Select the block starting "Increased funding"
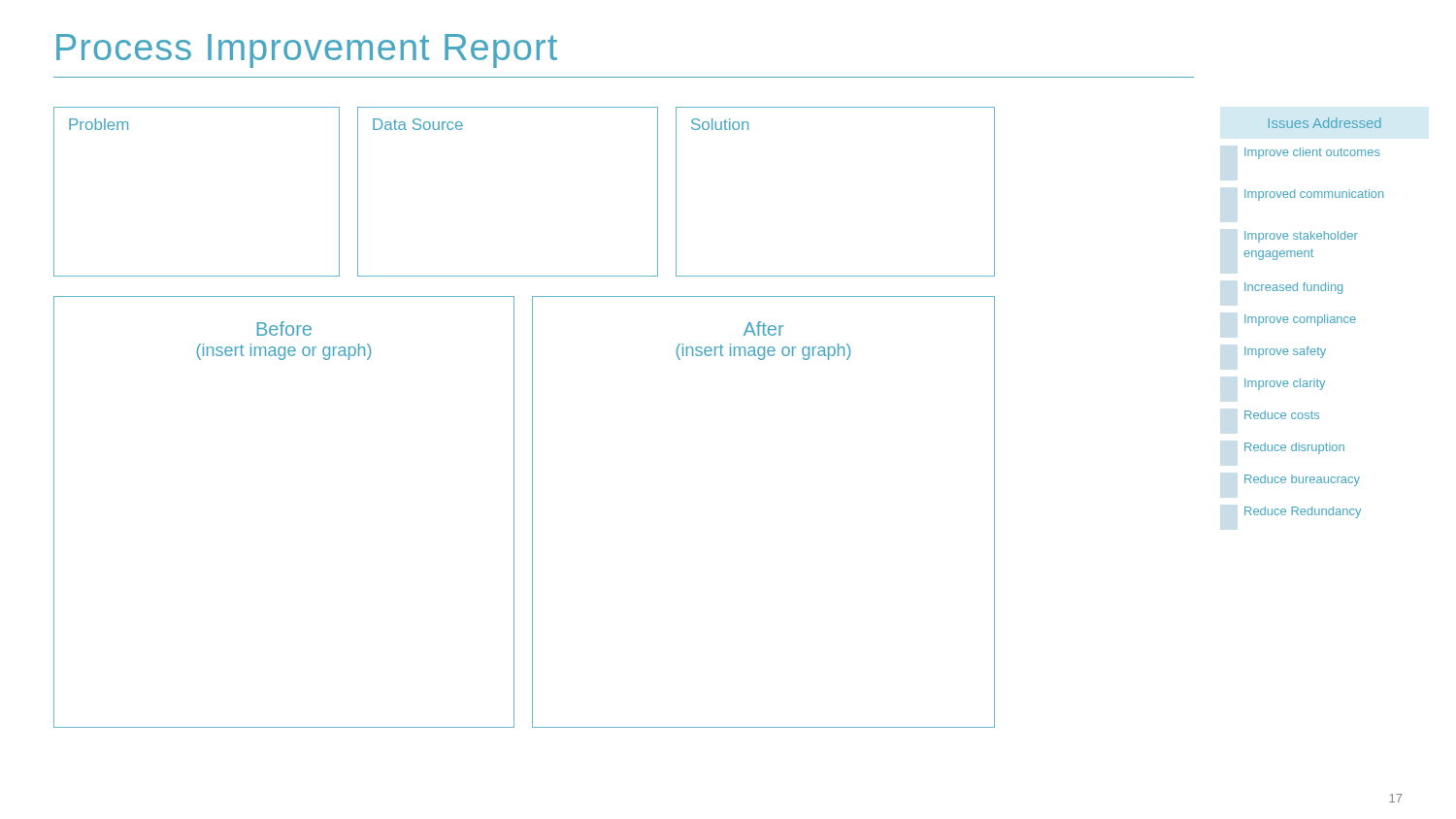Viewport: 1456px width, 819px height. click(x=1282, y=292)
